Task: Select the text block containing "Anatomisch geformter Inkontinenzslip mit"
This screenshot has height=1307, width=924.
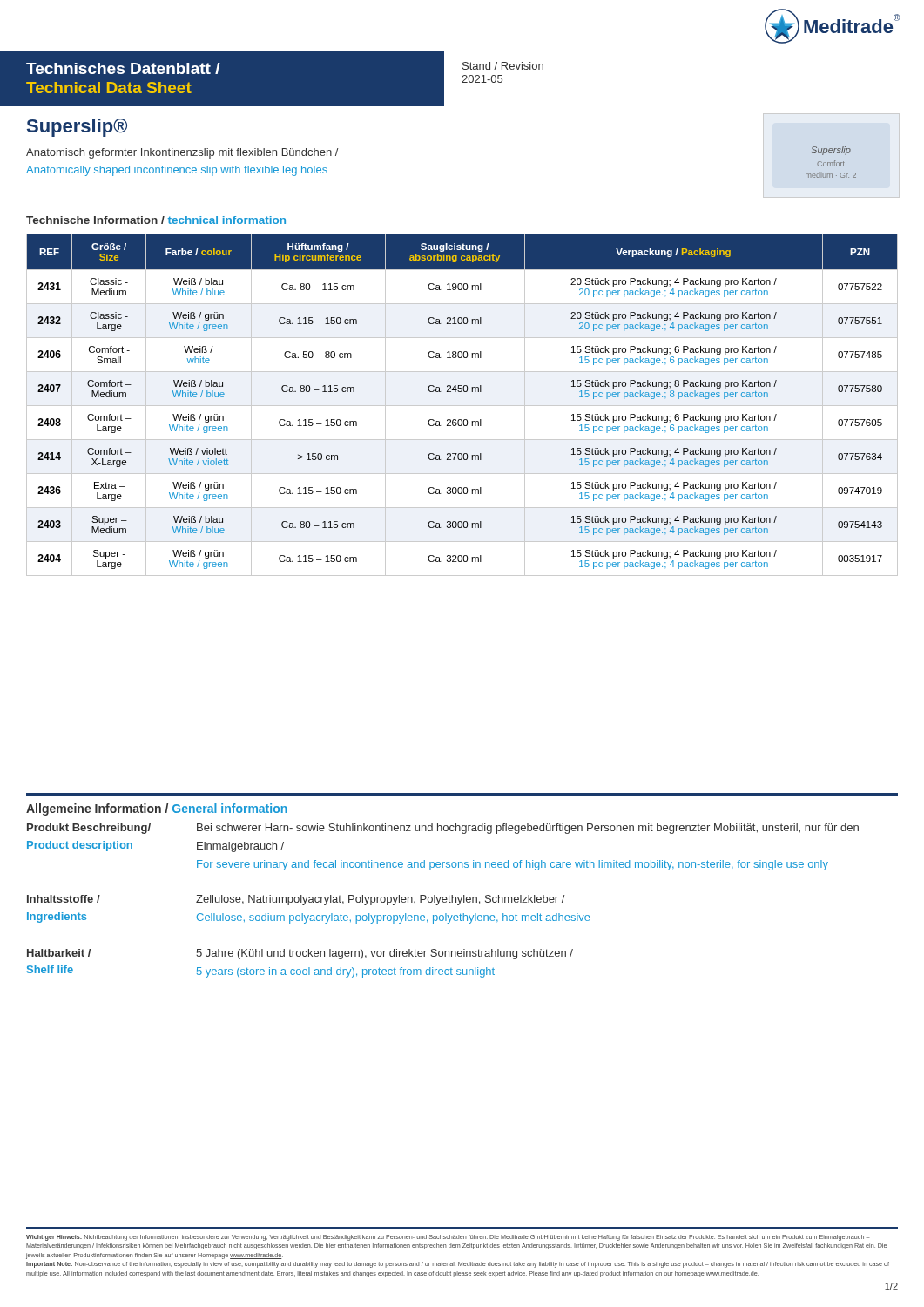Action: (x=182, y=161)
